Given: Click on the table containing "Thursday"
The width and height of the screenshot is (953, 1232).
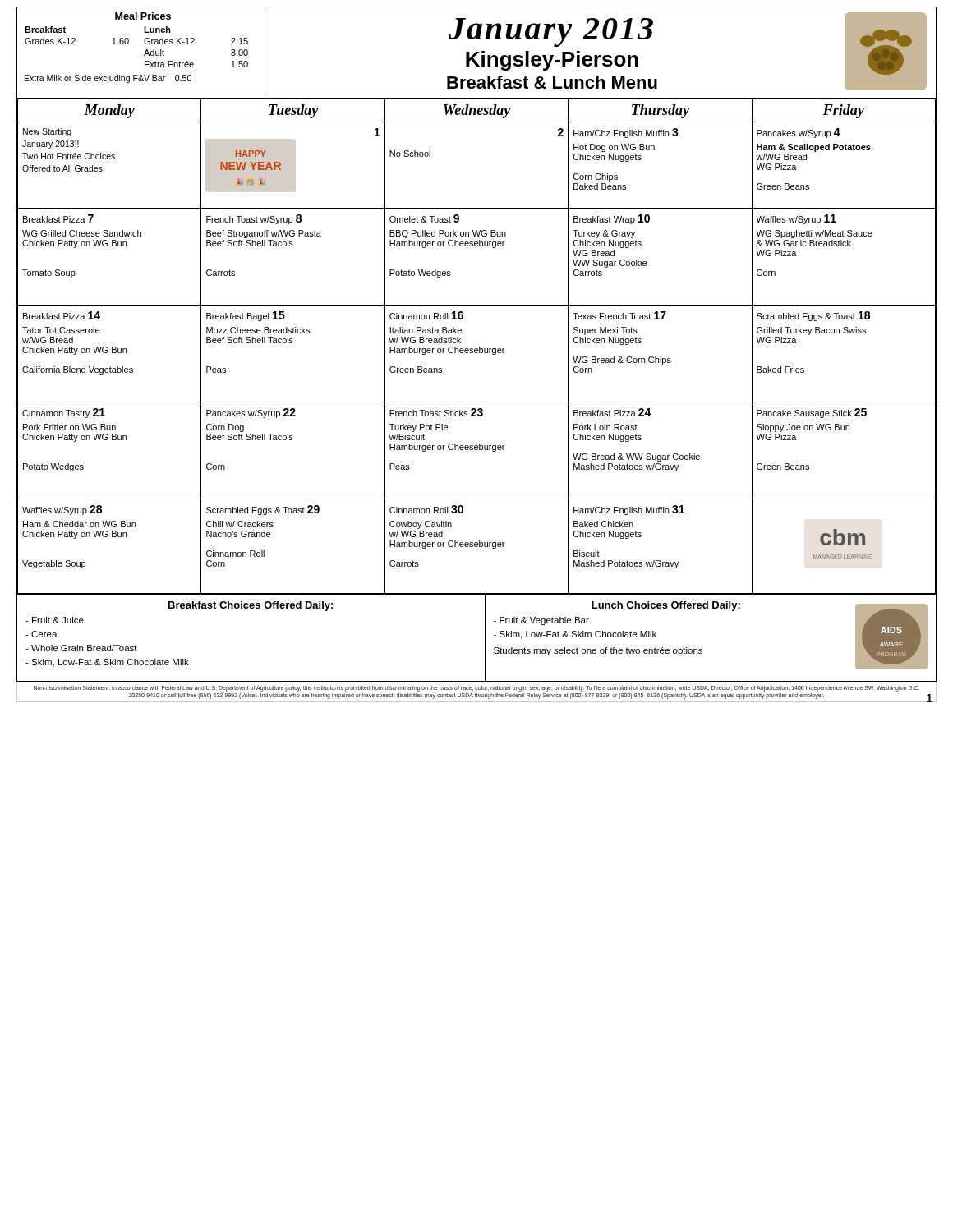Looking at the screenshot, I should click(476, 346).
